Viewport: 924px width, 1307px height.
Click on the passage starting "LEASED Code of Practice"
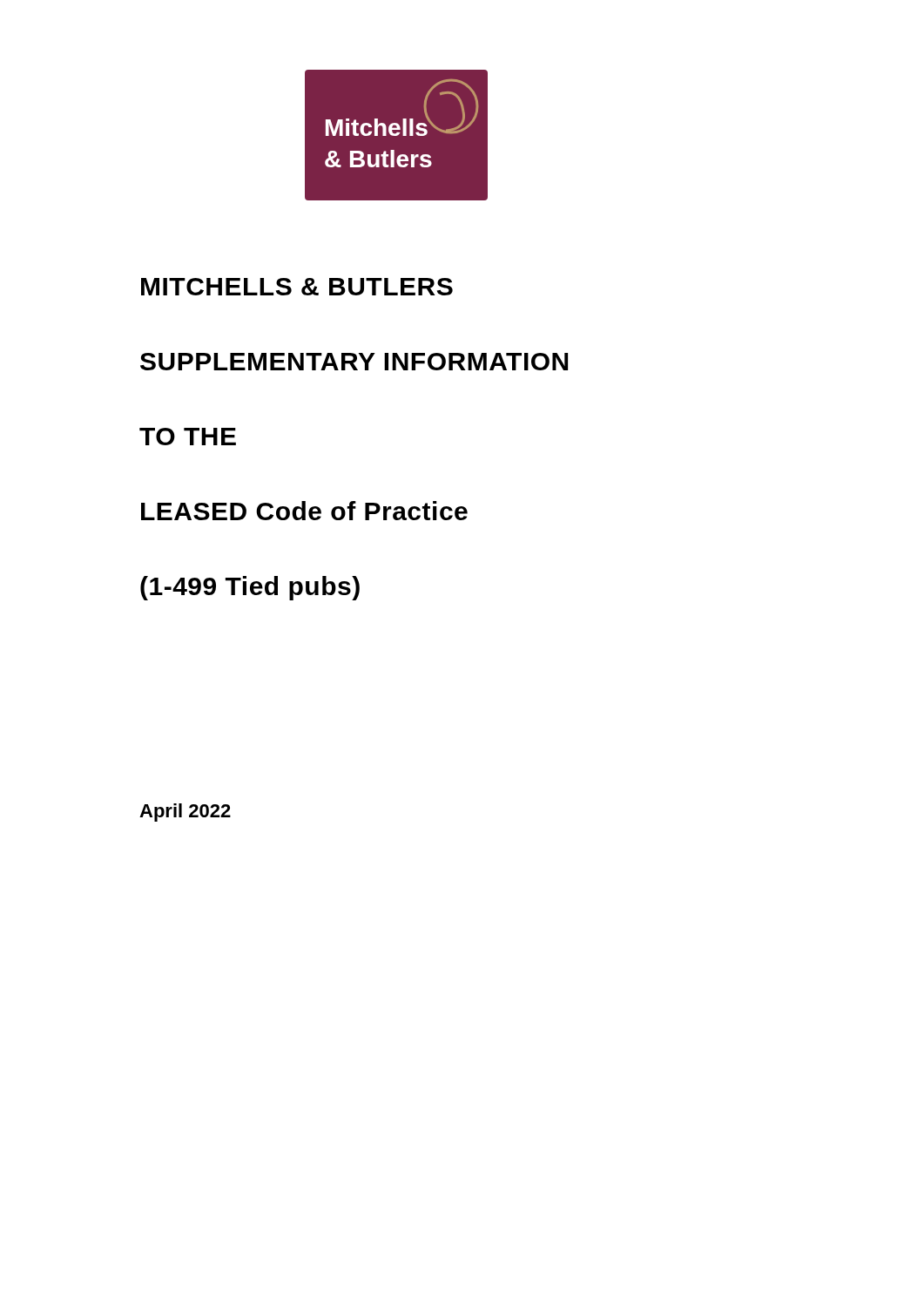click(304, 511)
